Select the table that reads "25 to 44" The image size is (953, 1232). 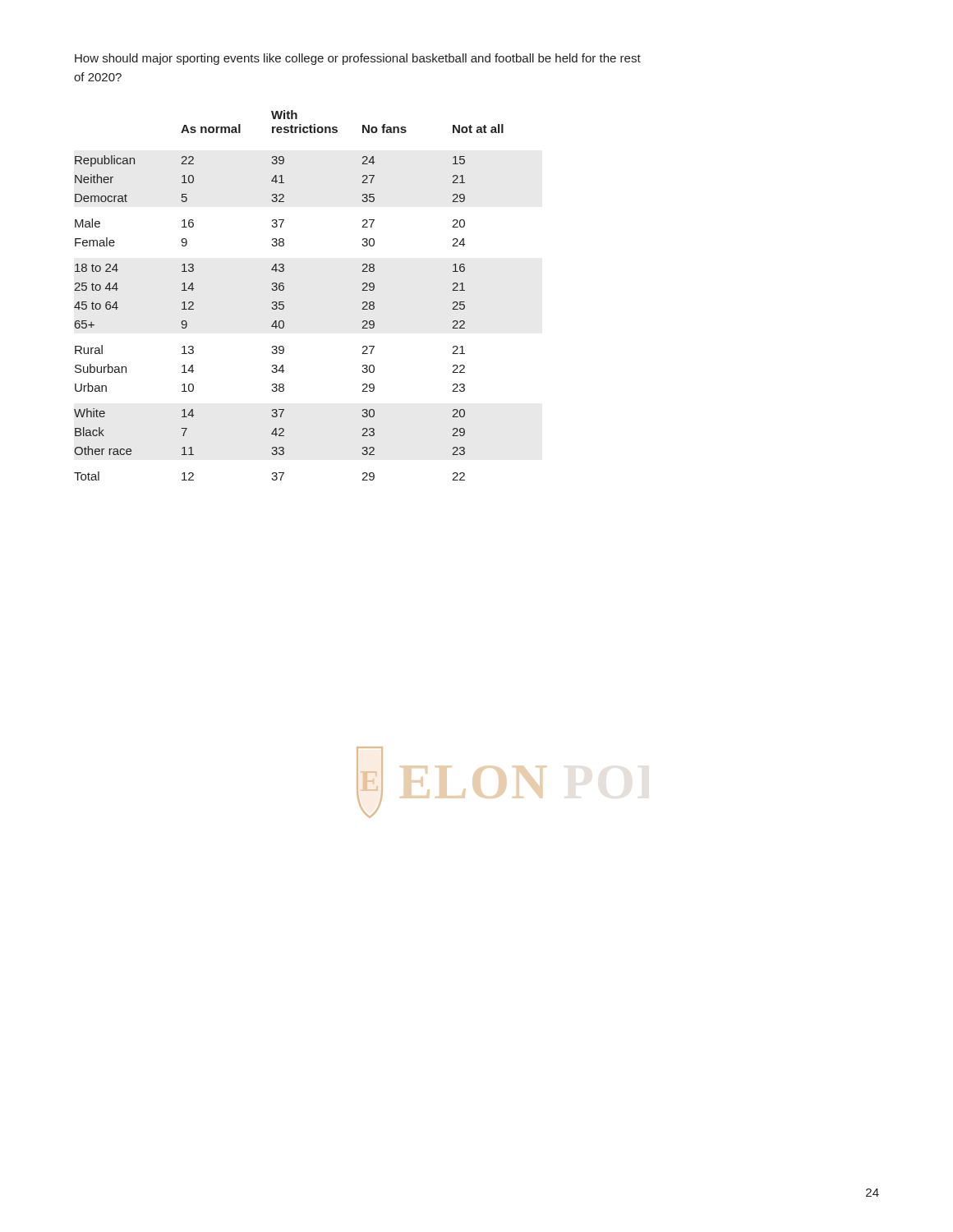[x=476, y=295]
